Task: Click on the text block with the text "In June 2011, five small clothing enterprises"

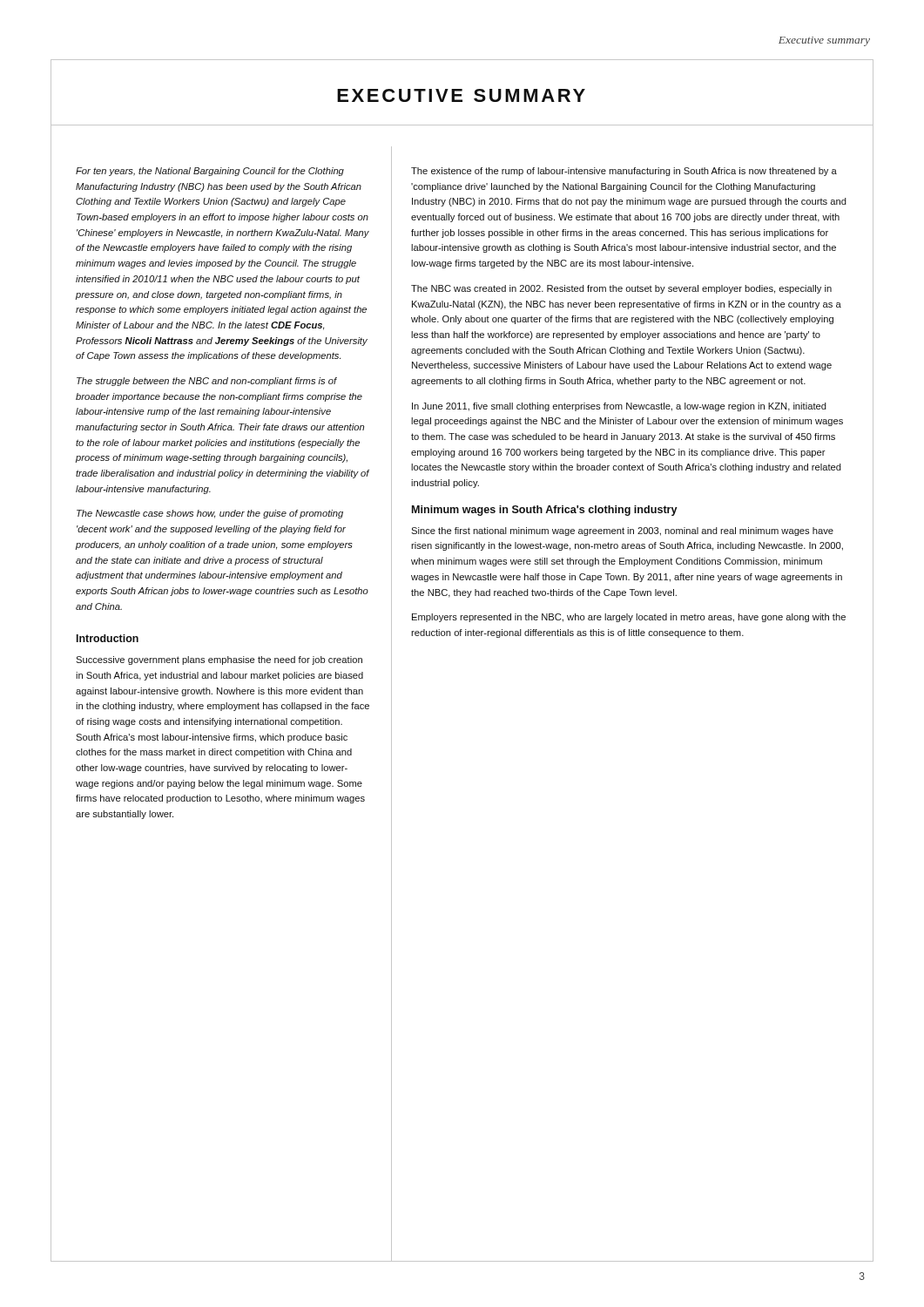Action: coord(630,445)
